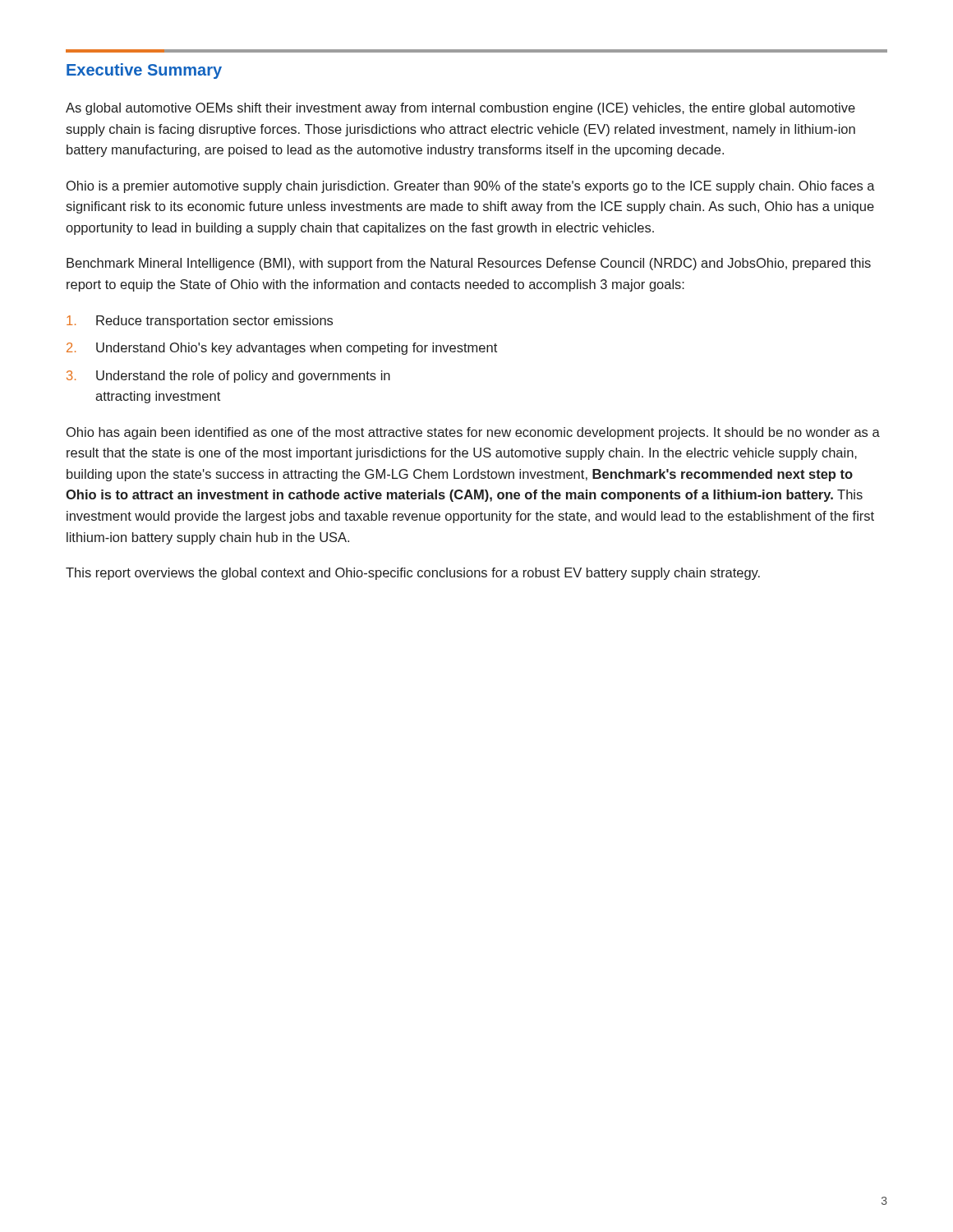
Task: Click on the list item that says "3. Understand the"
Action: pos(228,386)
